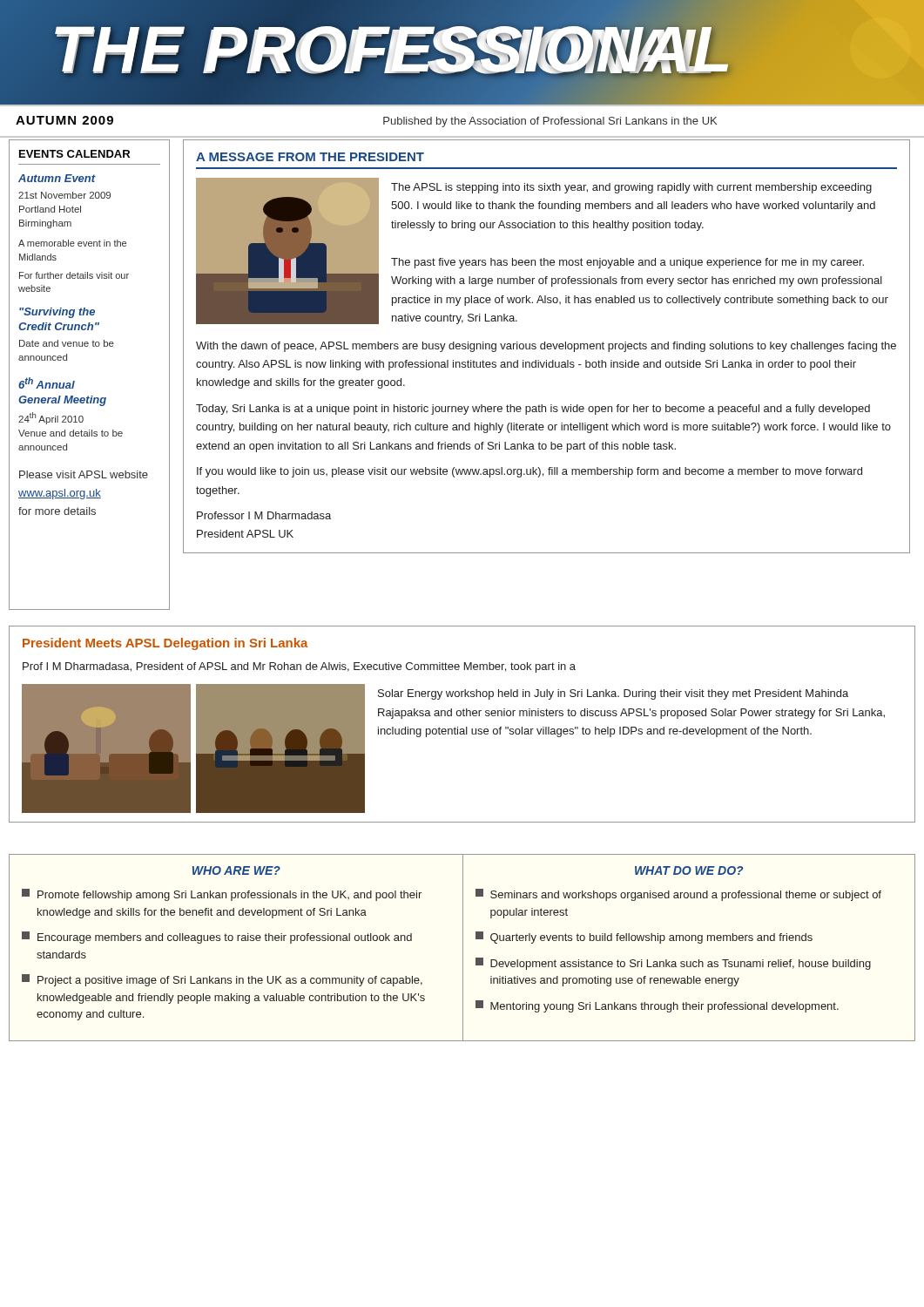The width and height of the screenshot is (924, 1307).
Task: Point to the passage starting "The APSL is stepping into its"
Action: pyautogui.click(x=640, y=252)
